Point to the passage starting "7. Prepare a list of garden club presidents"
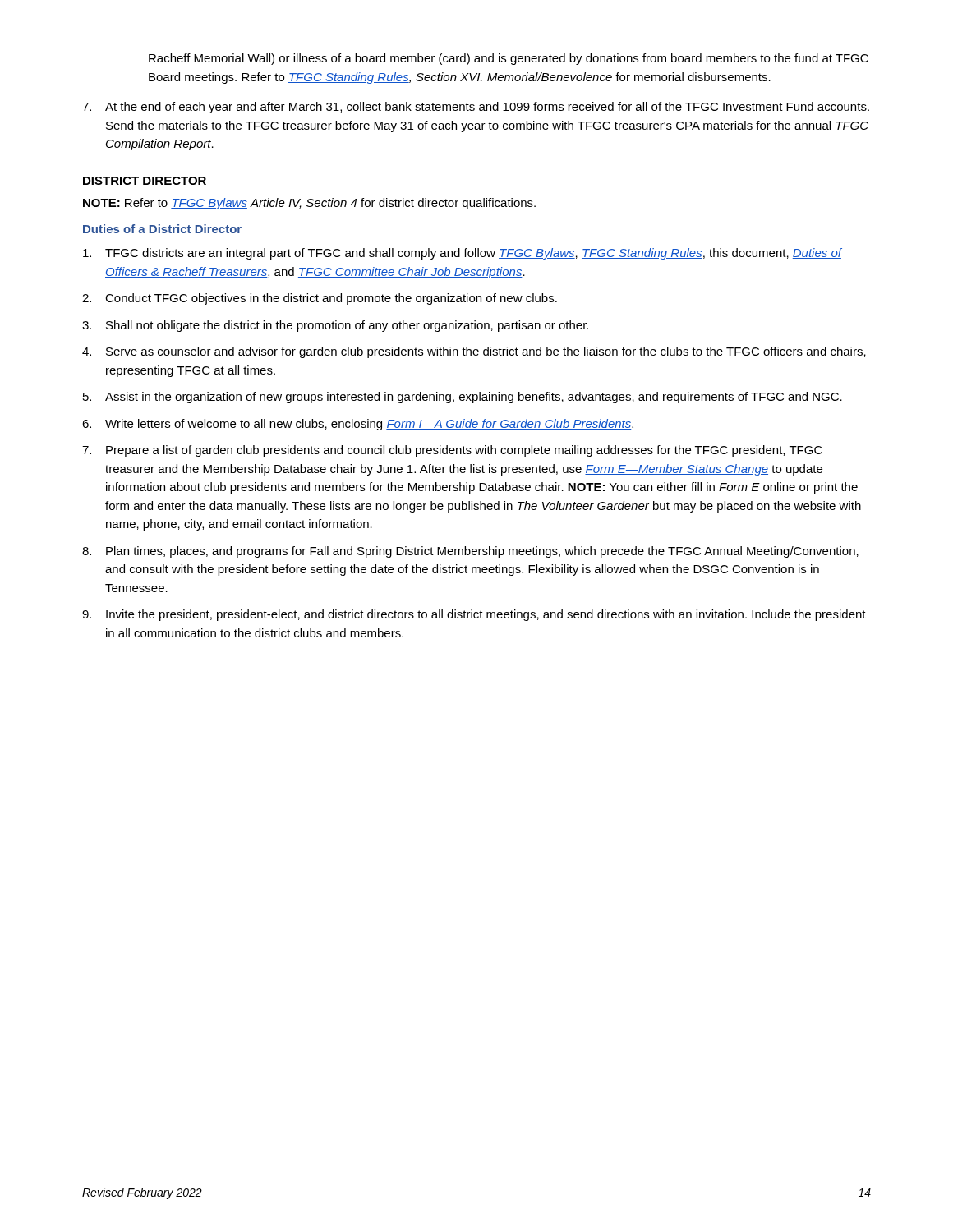The height and width of the screenshot is (1232, 953). [x=476, y=487]
